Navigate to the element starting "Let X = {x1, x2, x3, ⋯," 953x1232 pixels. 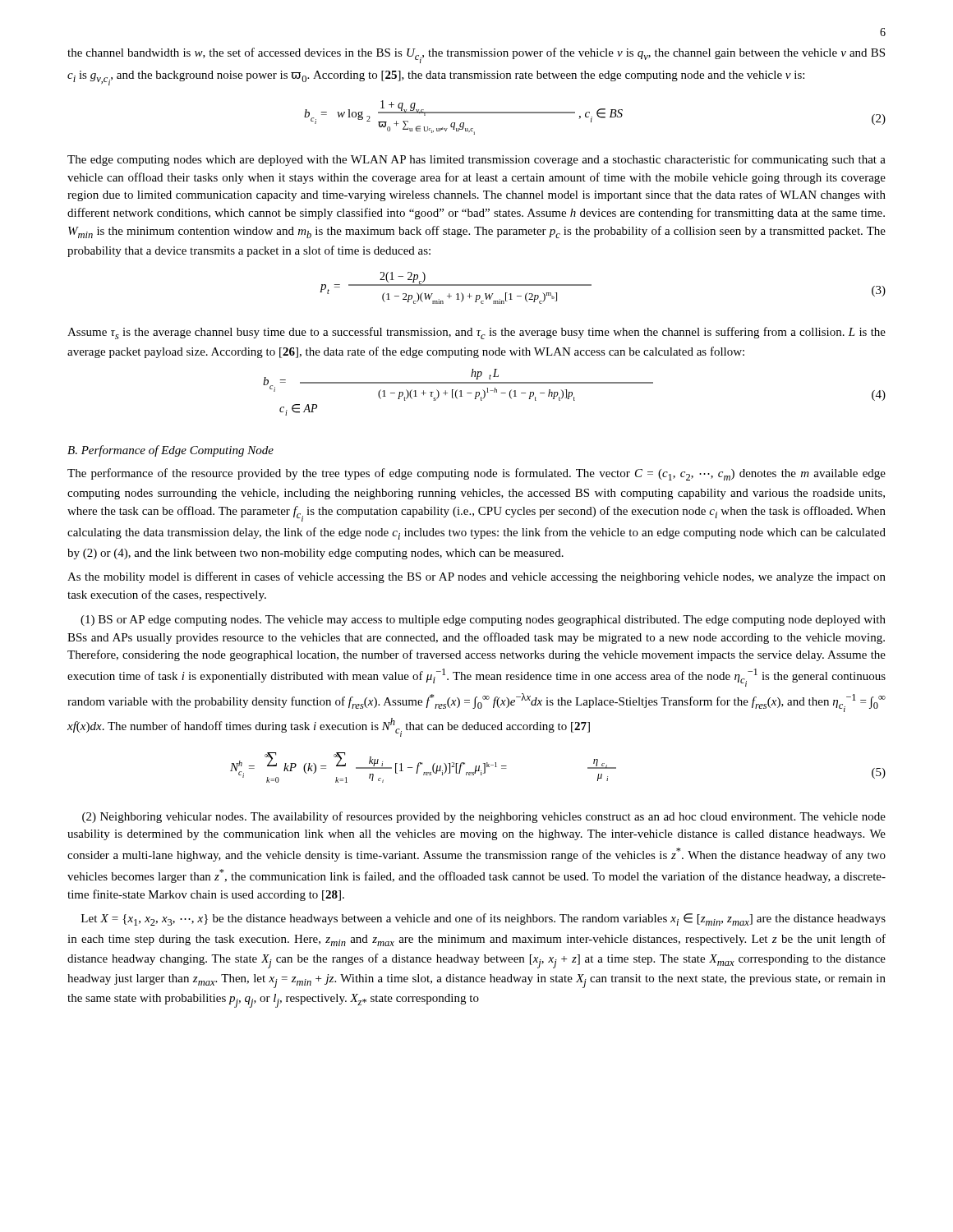(x=476, y=960)
